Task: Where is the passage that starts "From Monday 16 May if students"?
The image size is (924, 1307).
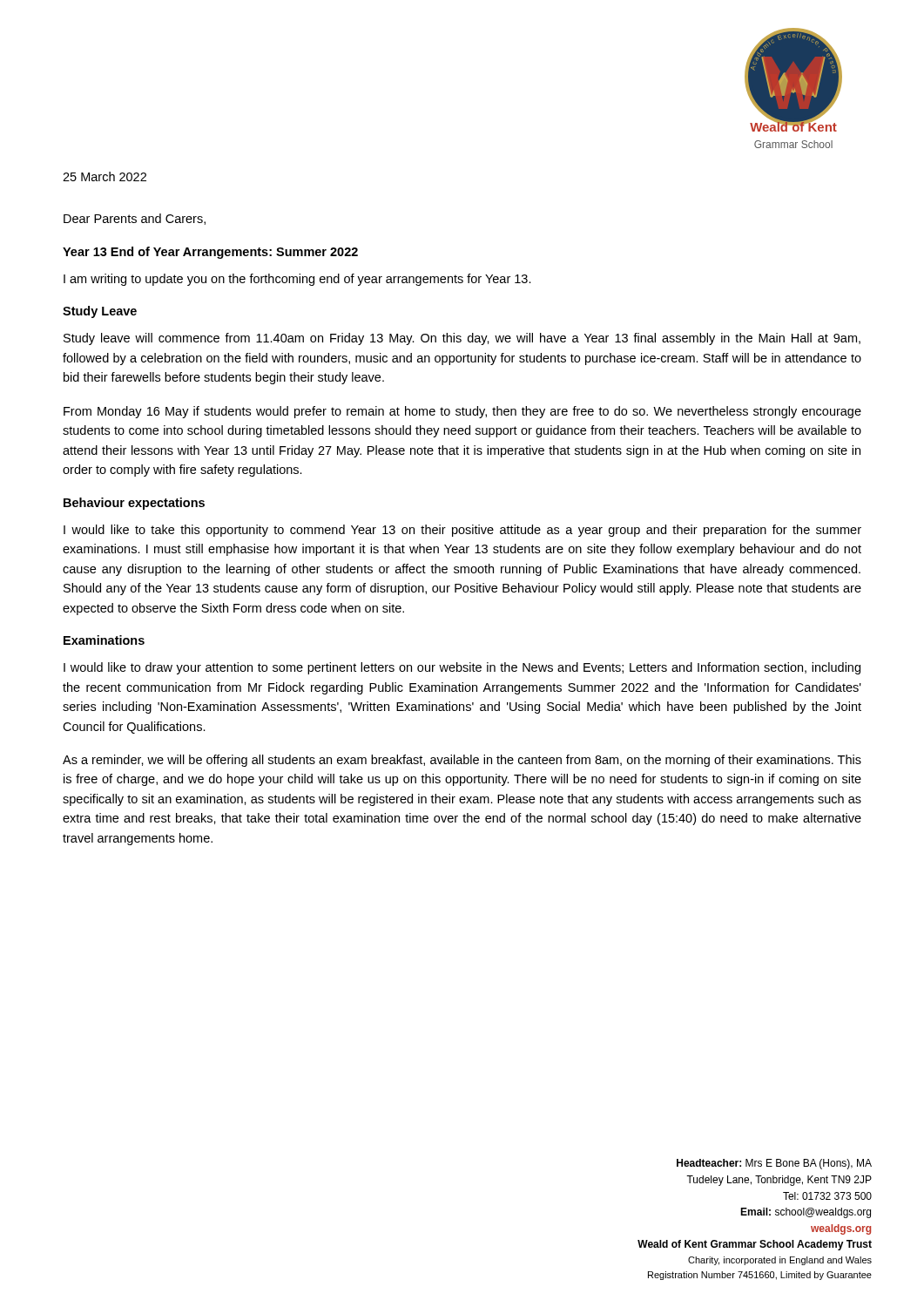Action: coord(462,441)
